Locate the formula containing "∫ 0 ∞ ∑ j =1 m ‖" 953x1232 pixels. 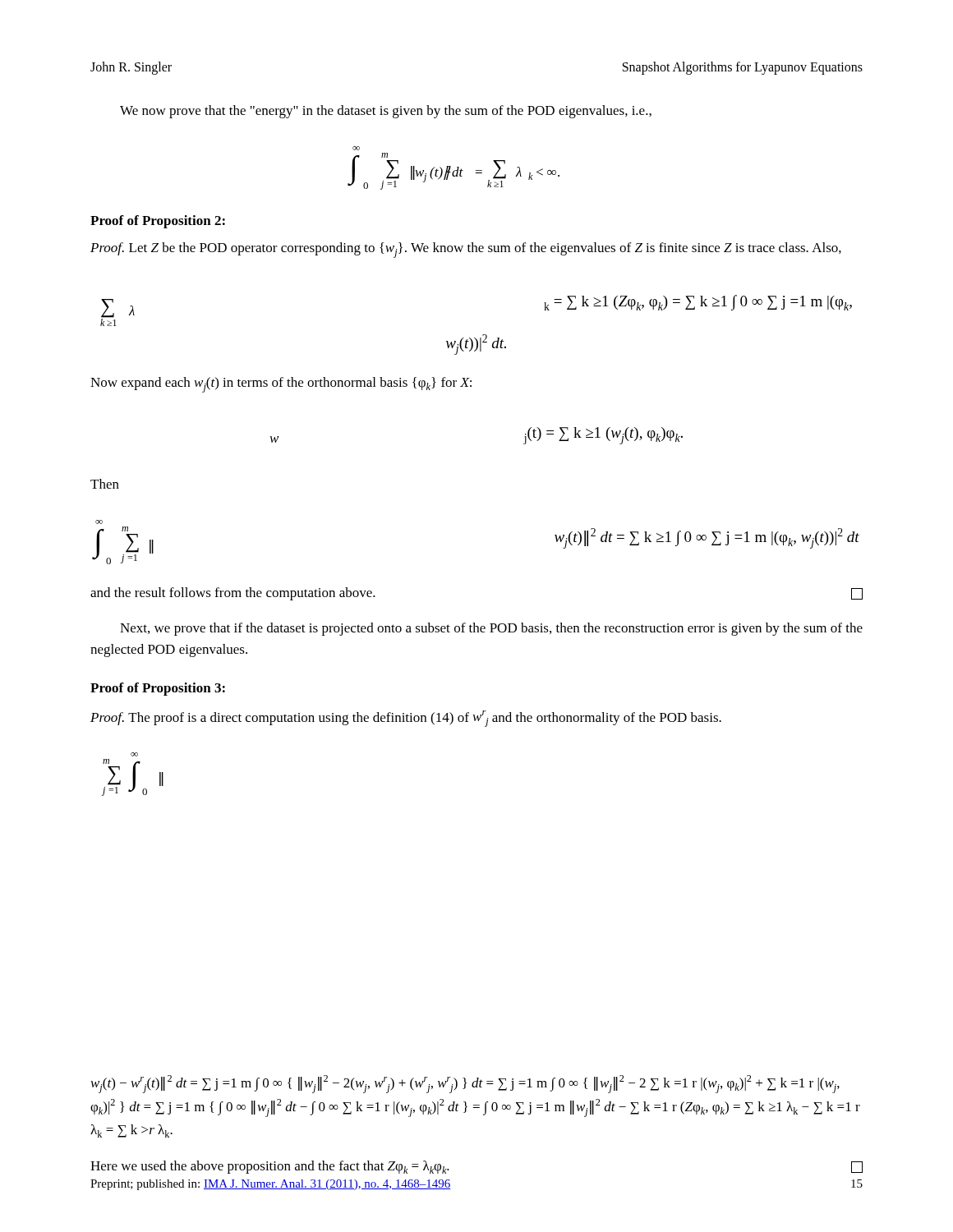[476, 164]
